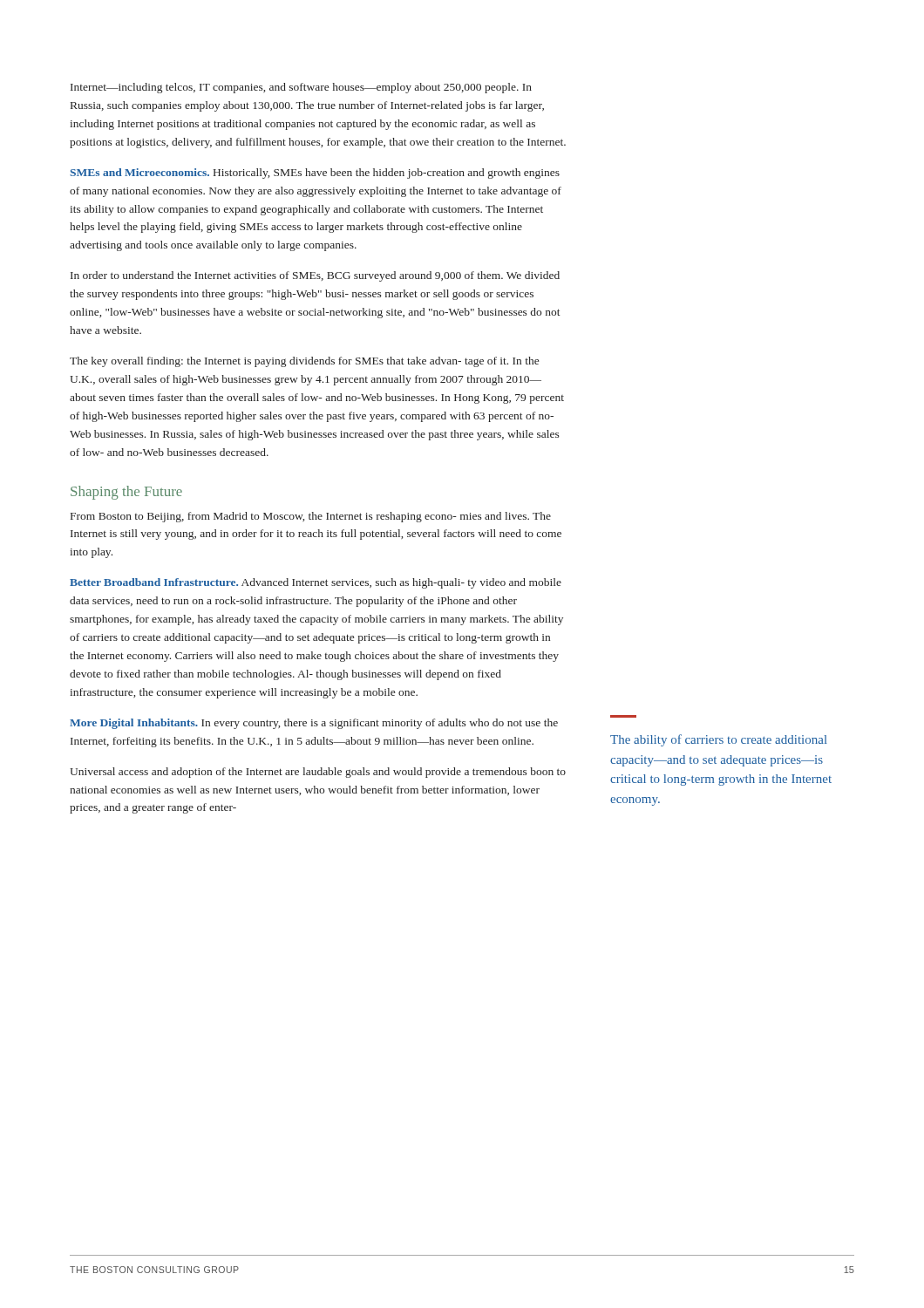Viewport: 924px width, 1308px height.
Task: Find the text block containing "Universal access and adoption of the Internet"
Action: [318, 790]
